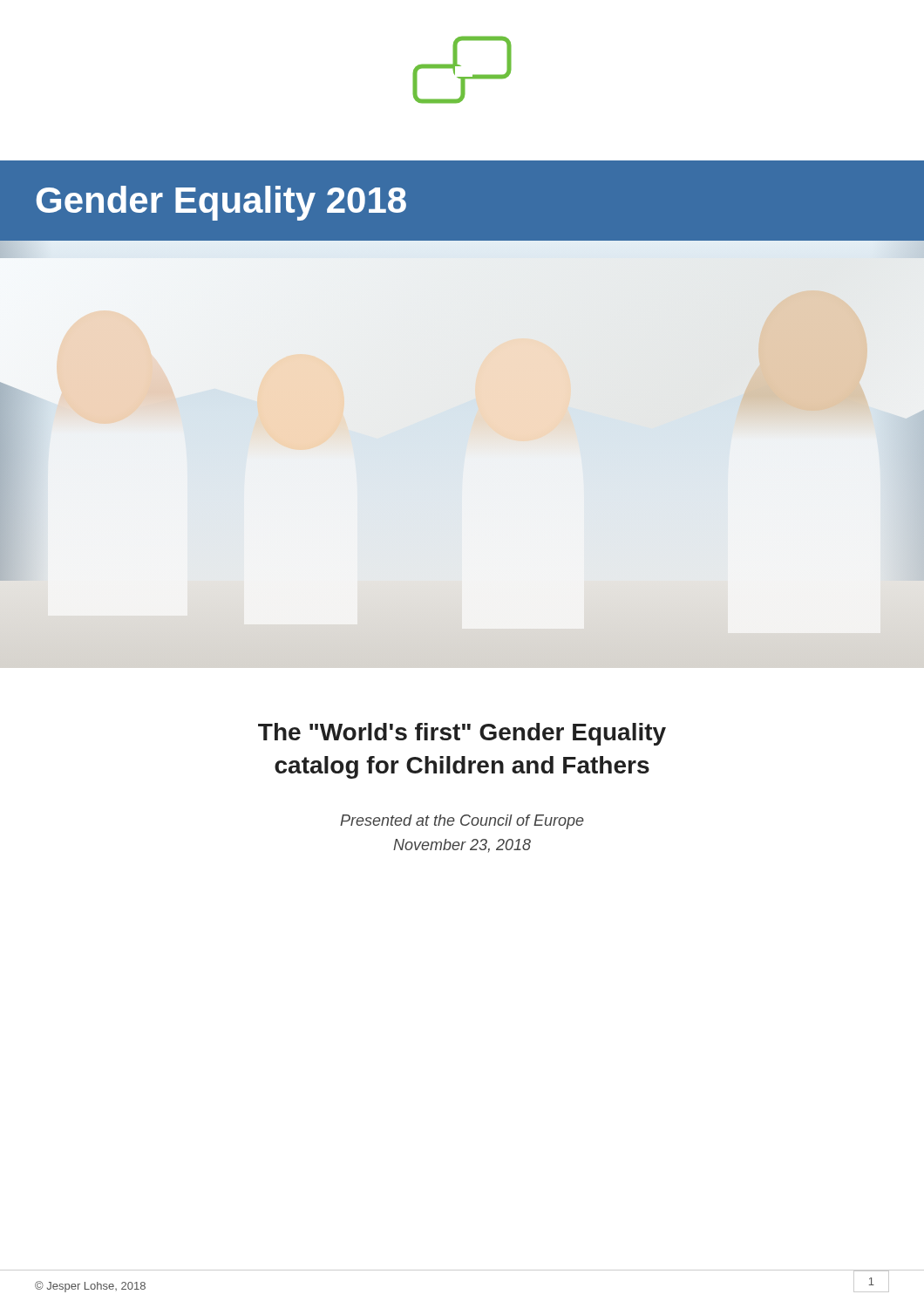Find the photo
Screen dimensions: 1308x924
[462, 454]
